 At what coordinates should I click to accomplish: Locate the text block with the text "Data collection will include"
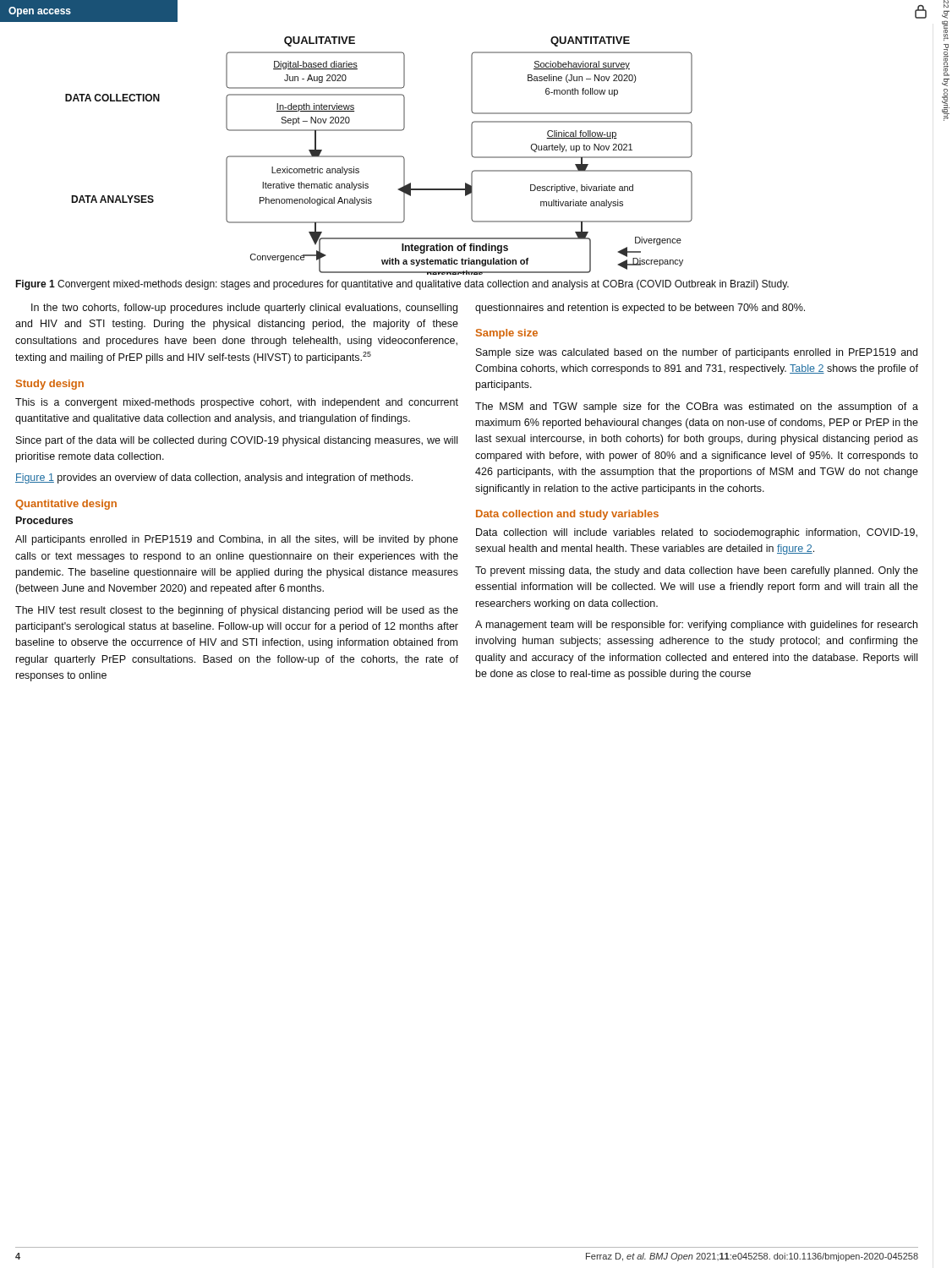(x=697, y=533)
